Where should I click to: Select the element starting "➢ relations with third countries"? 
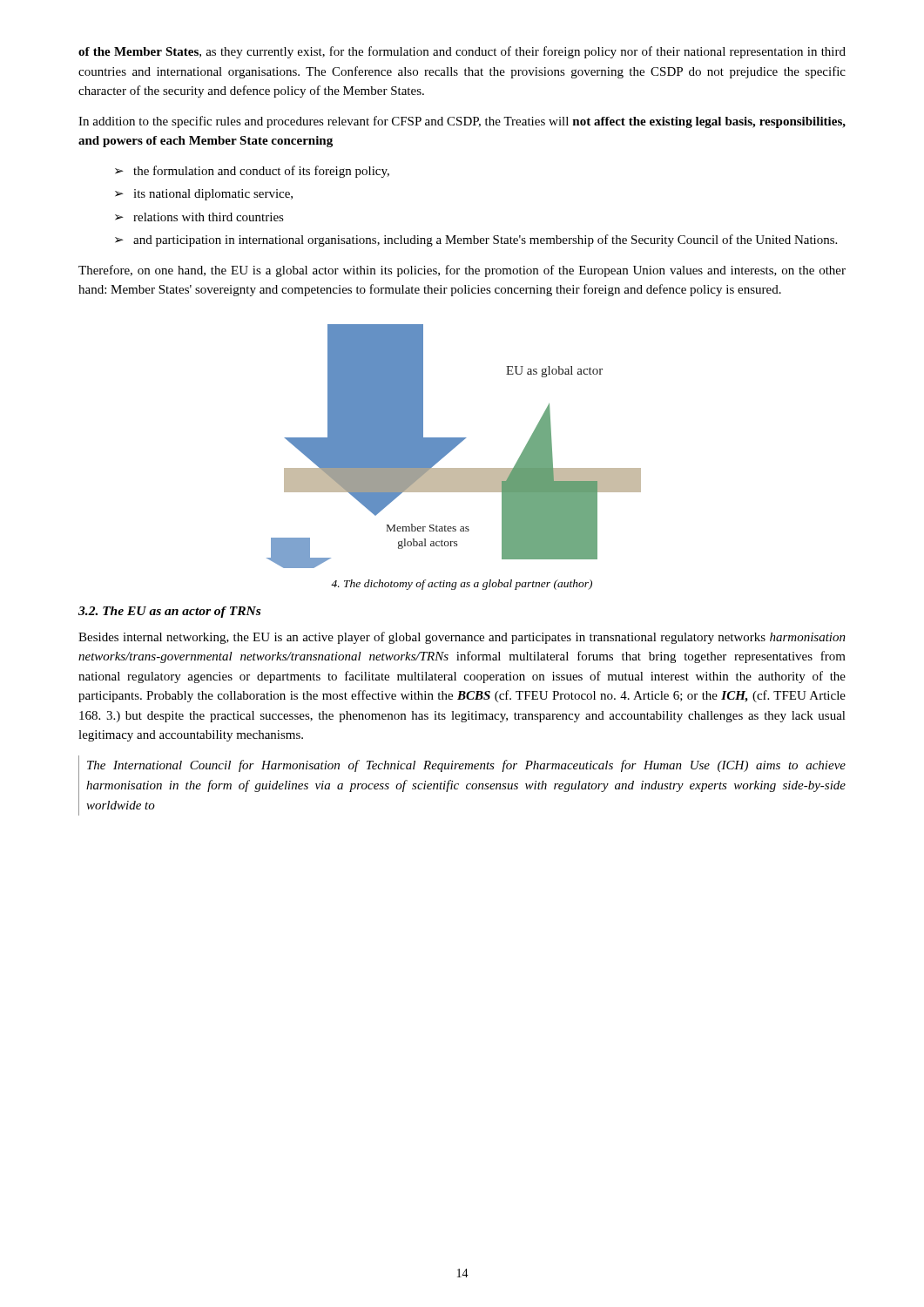point(199,217)
